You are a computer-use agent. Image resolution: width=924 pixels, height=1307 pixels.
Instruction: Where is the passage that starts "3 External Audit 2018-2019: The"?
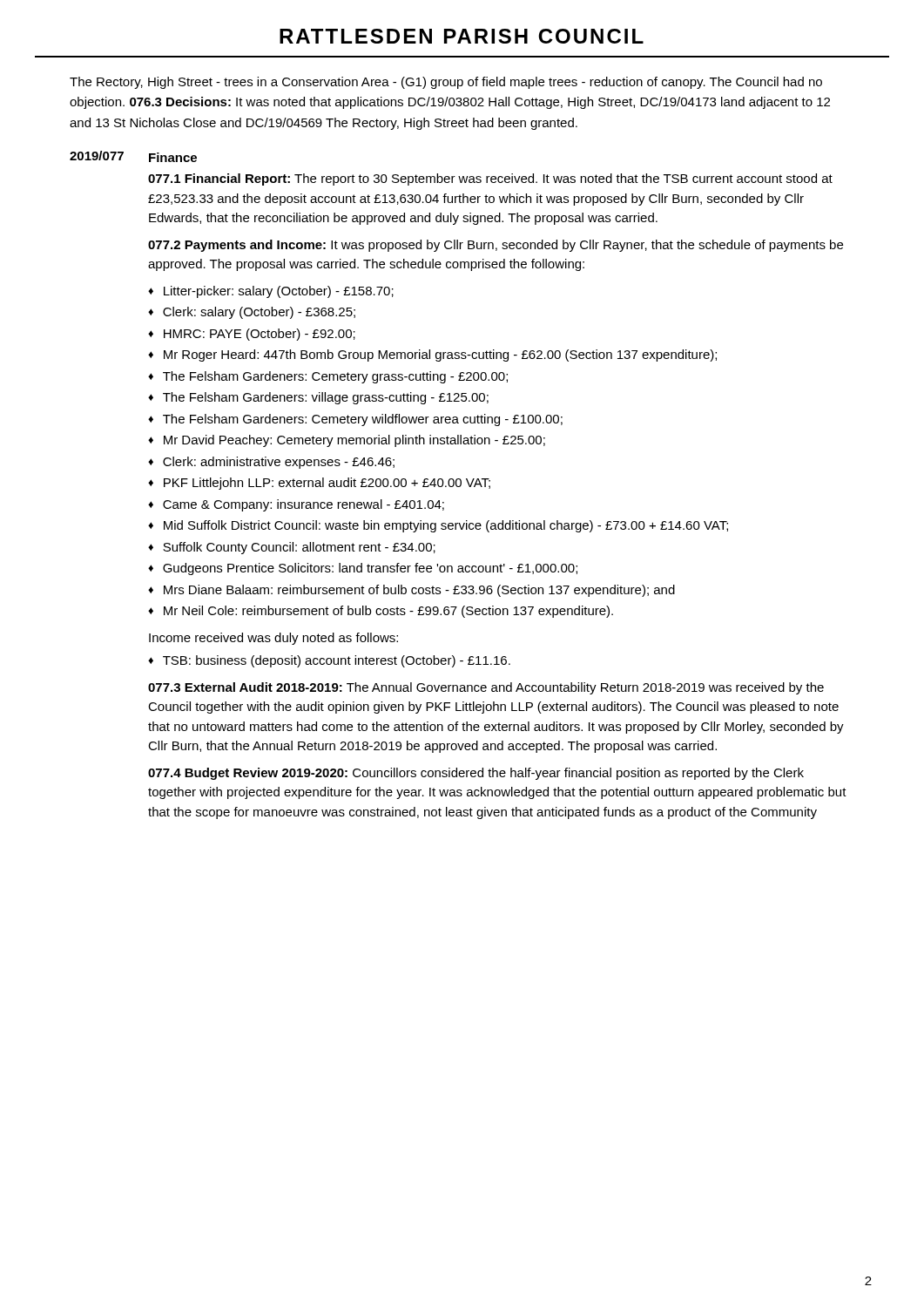click(496, 716)
